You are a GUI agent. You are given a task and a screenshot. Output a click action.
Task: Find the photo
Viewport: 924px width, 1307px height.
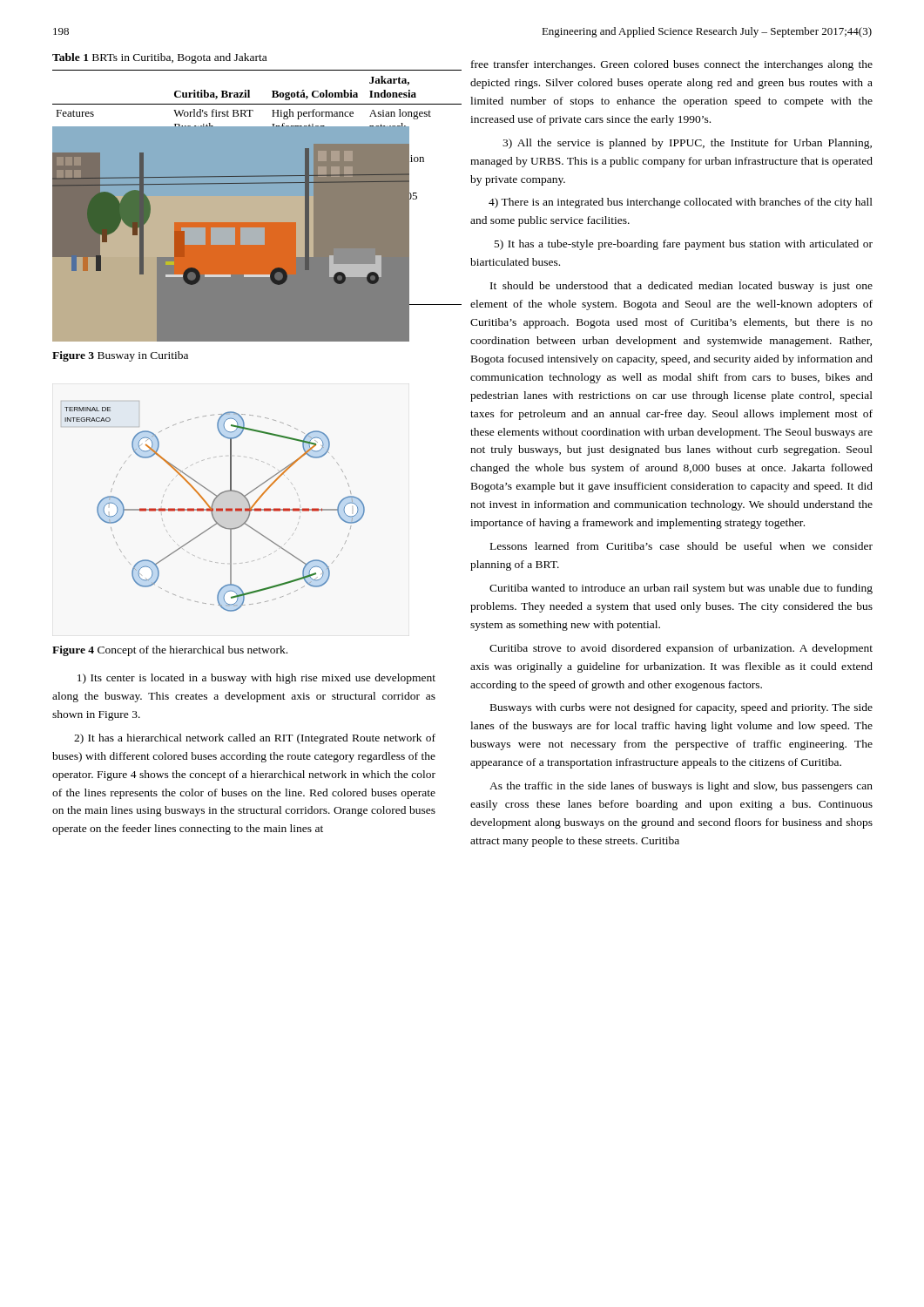point(231,234)
